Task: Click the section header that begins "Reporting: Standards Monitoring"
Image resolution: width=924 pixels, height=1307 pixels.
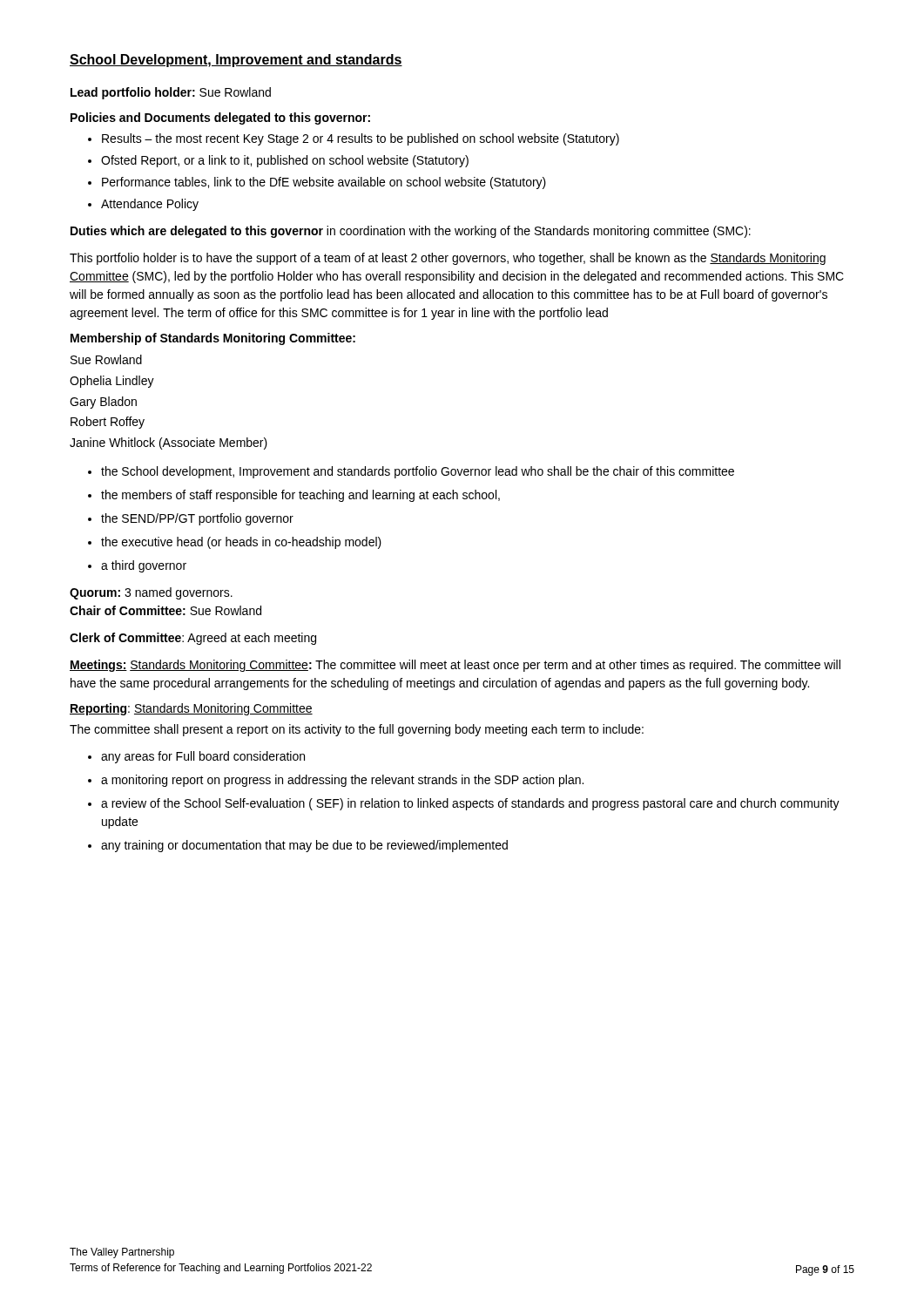Action: point(191,708)
